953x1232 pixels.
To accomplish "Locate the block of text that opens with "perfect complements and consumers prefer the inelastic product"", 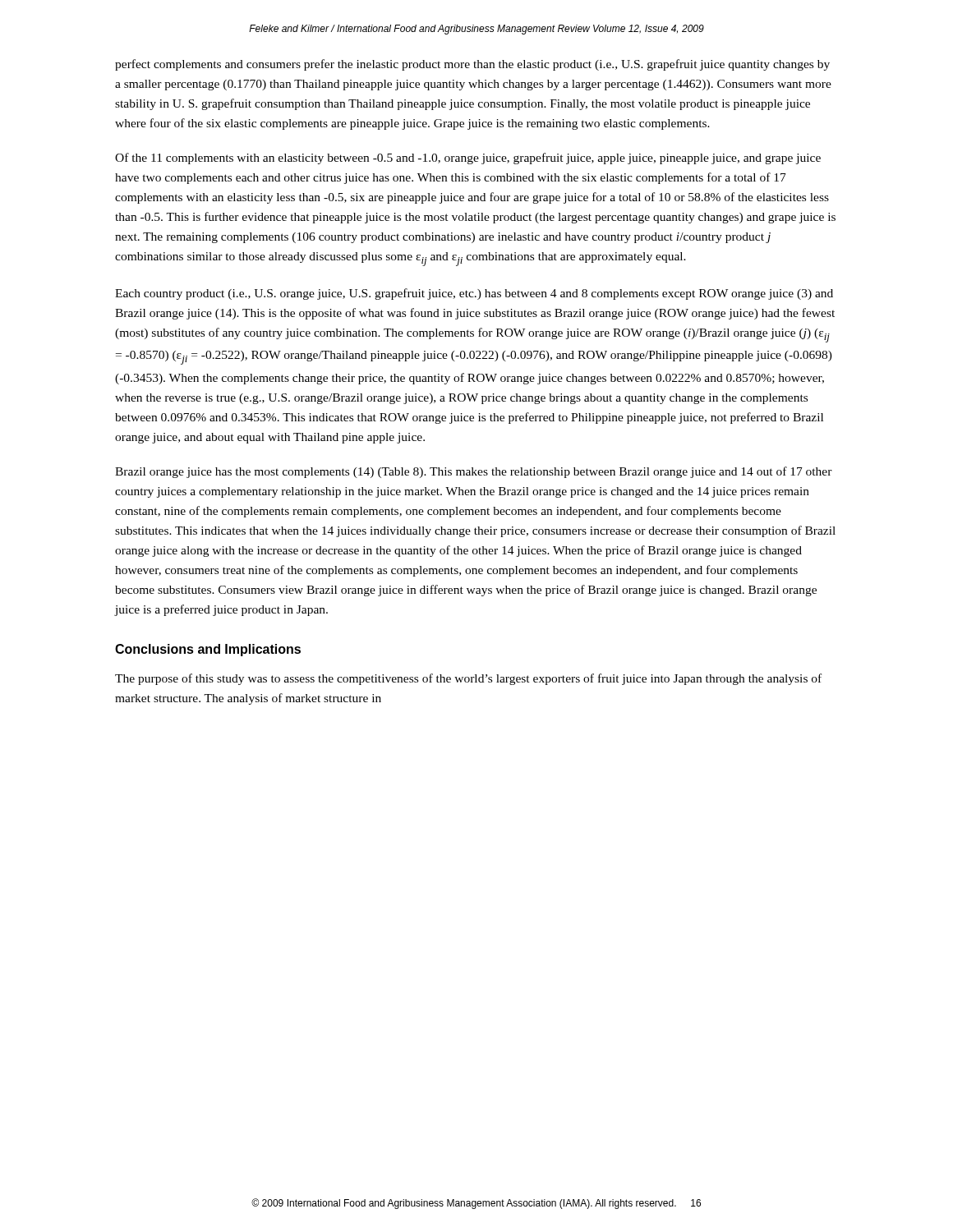I will (x=473, y=93).
